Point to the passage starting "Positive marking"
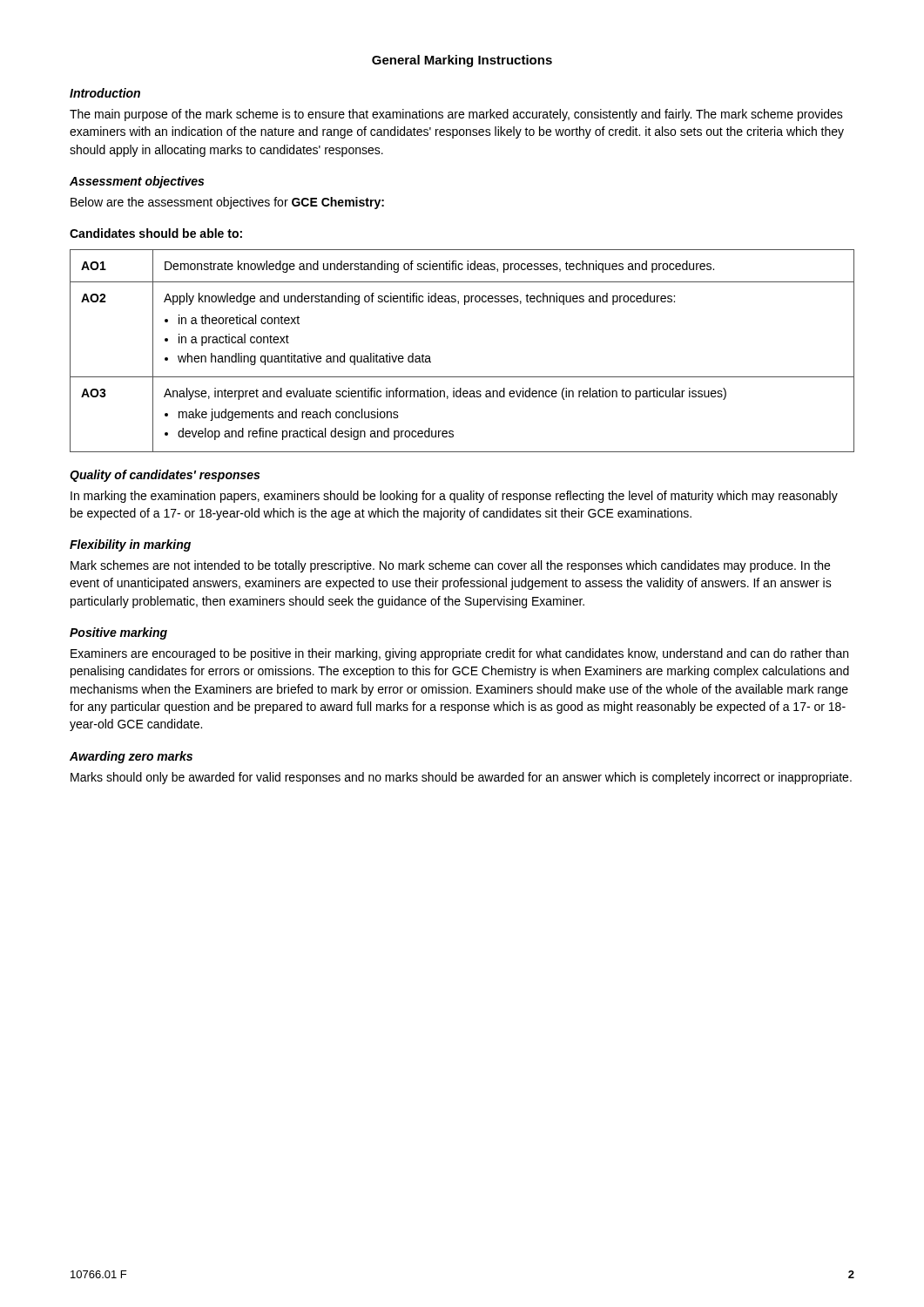924x1307 pixels. point(118,633)
